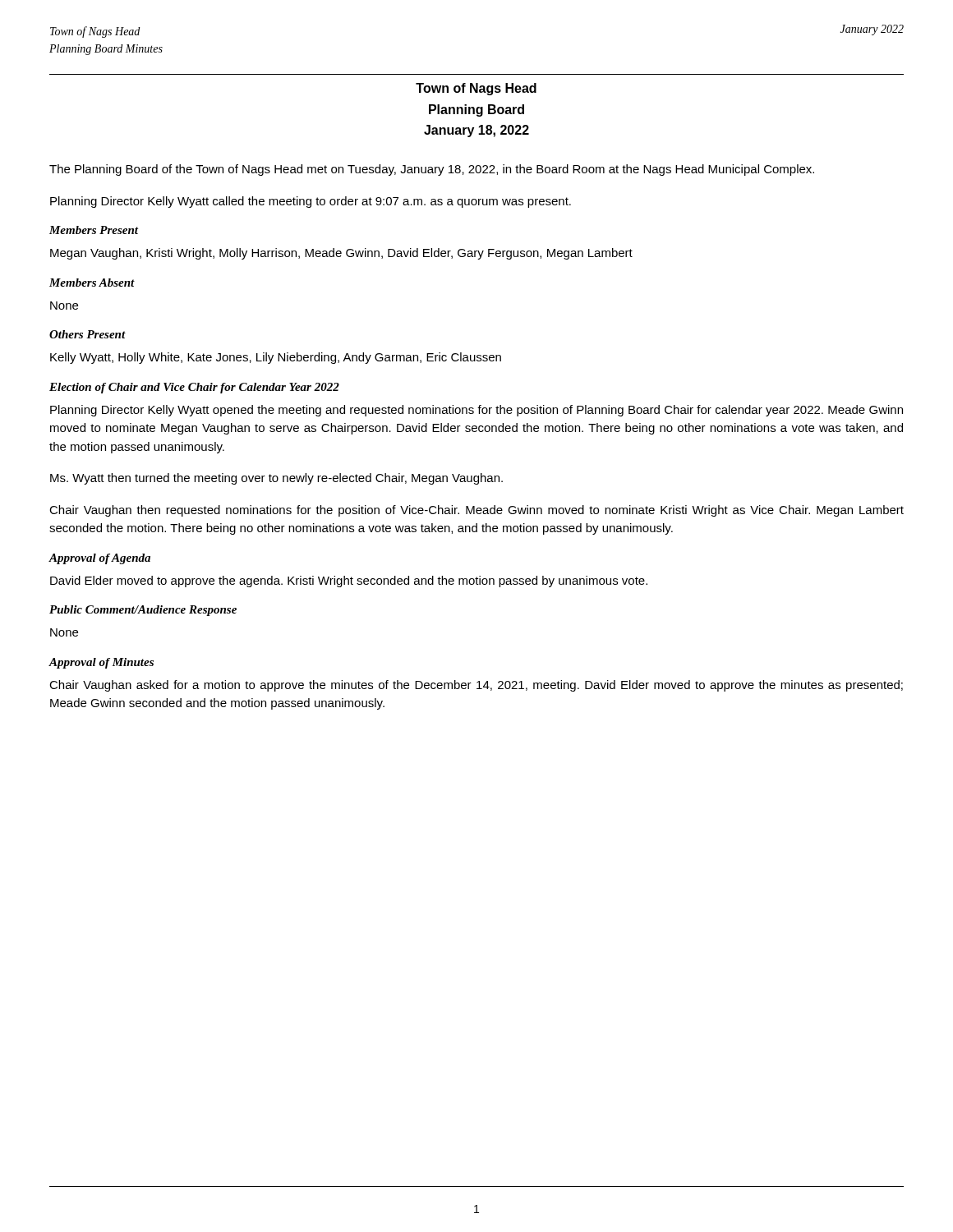Image resolution: width=953 pixels, height=1232 pixels.
Task: Select the section header that says "Members Present"
Action: coord(94,230)
